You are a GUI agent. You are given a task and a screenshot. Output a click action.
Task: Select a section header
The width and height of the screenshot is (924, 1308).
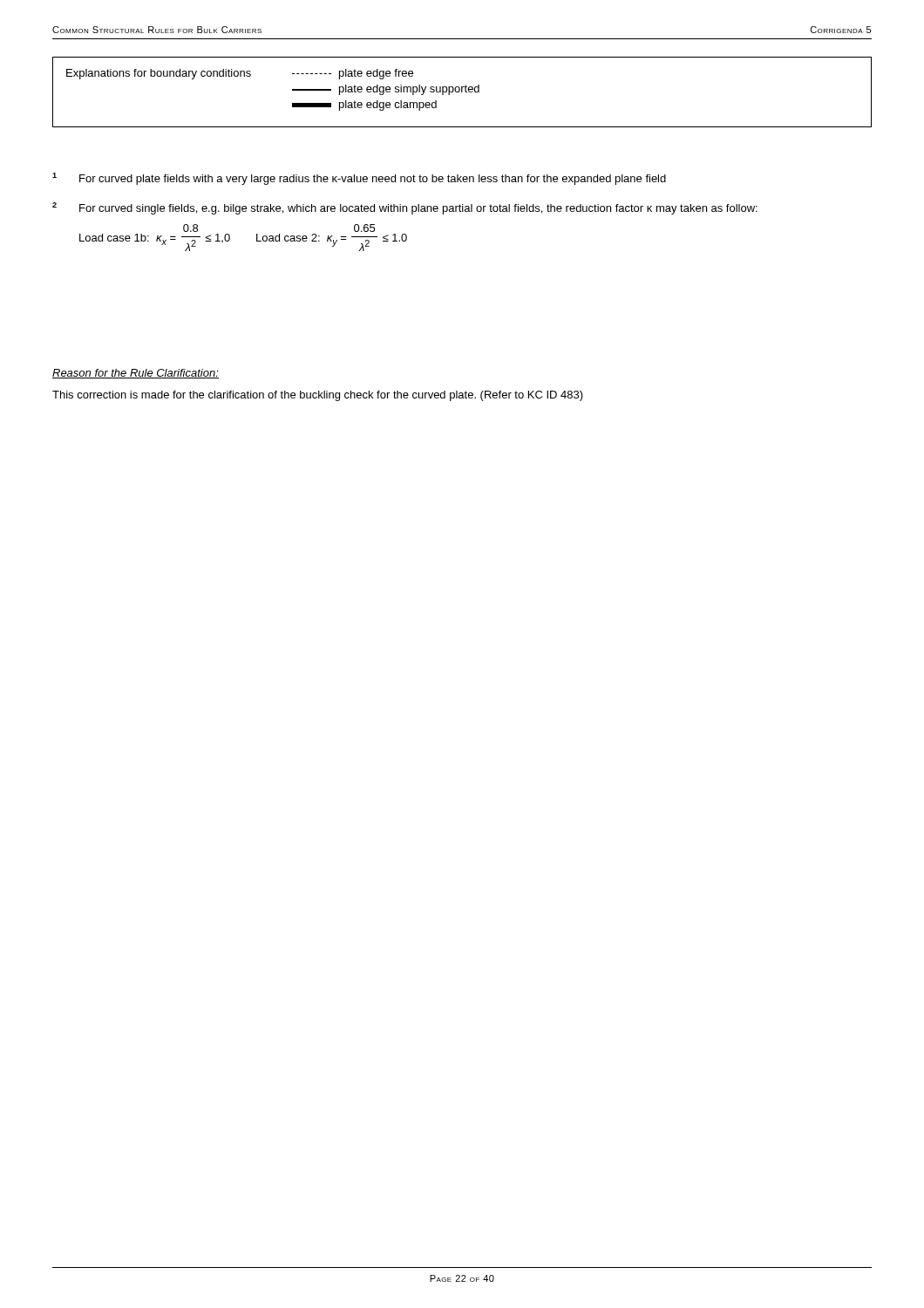click(135, 373)
